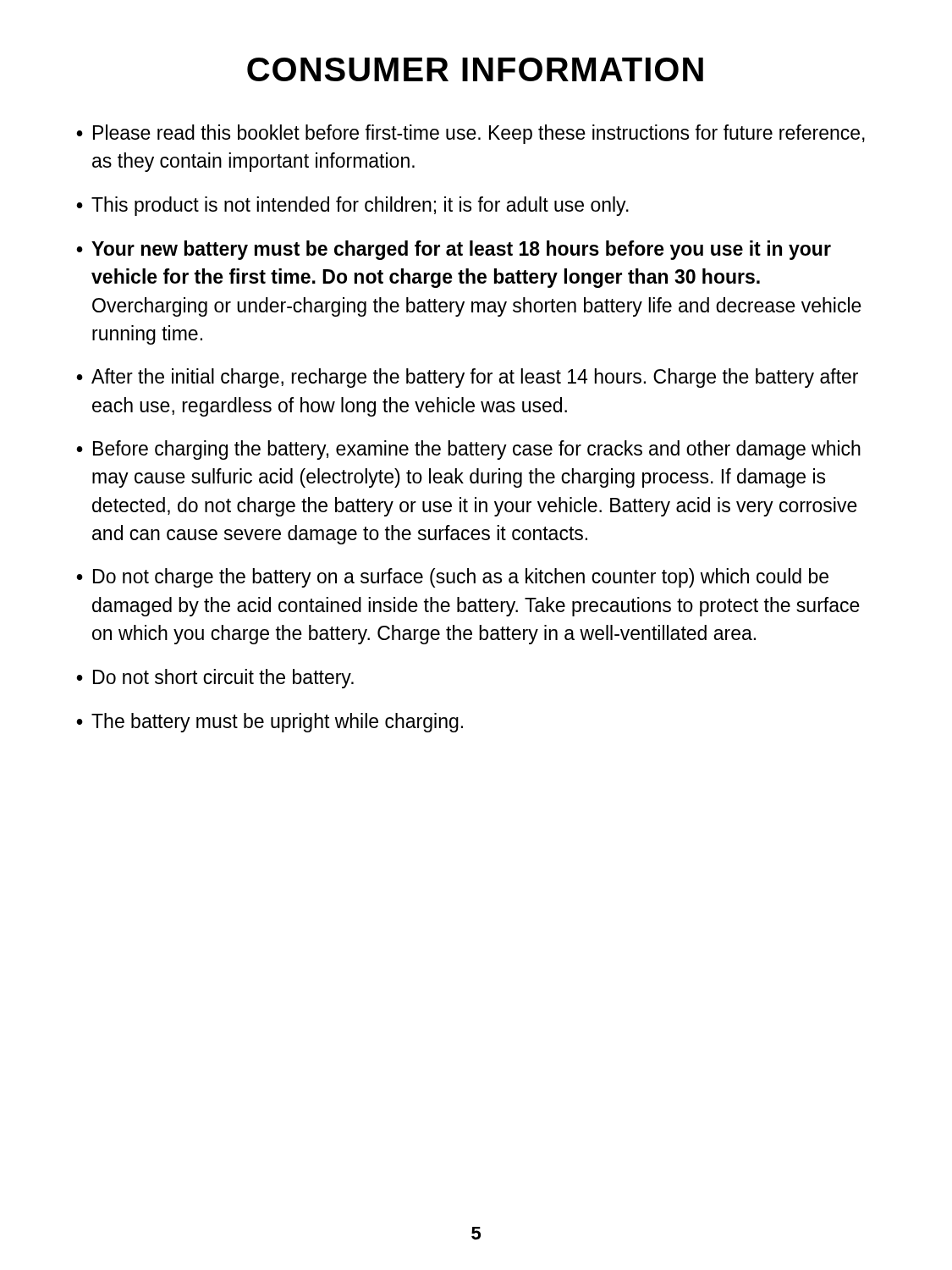Locate the list item containing "• After the initial charge,"
952x1270 pixels.
(476, 392)
